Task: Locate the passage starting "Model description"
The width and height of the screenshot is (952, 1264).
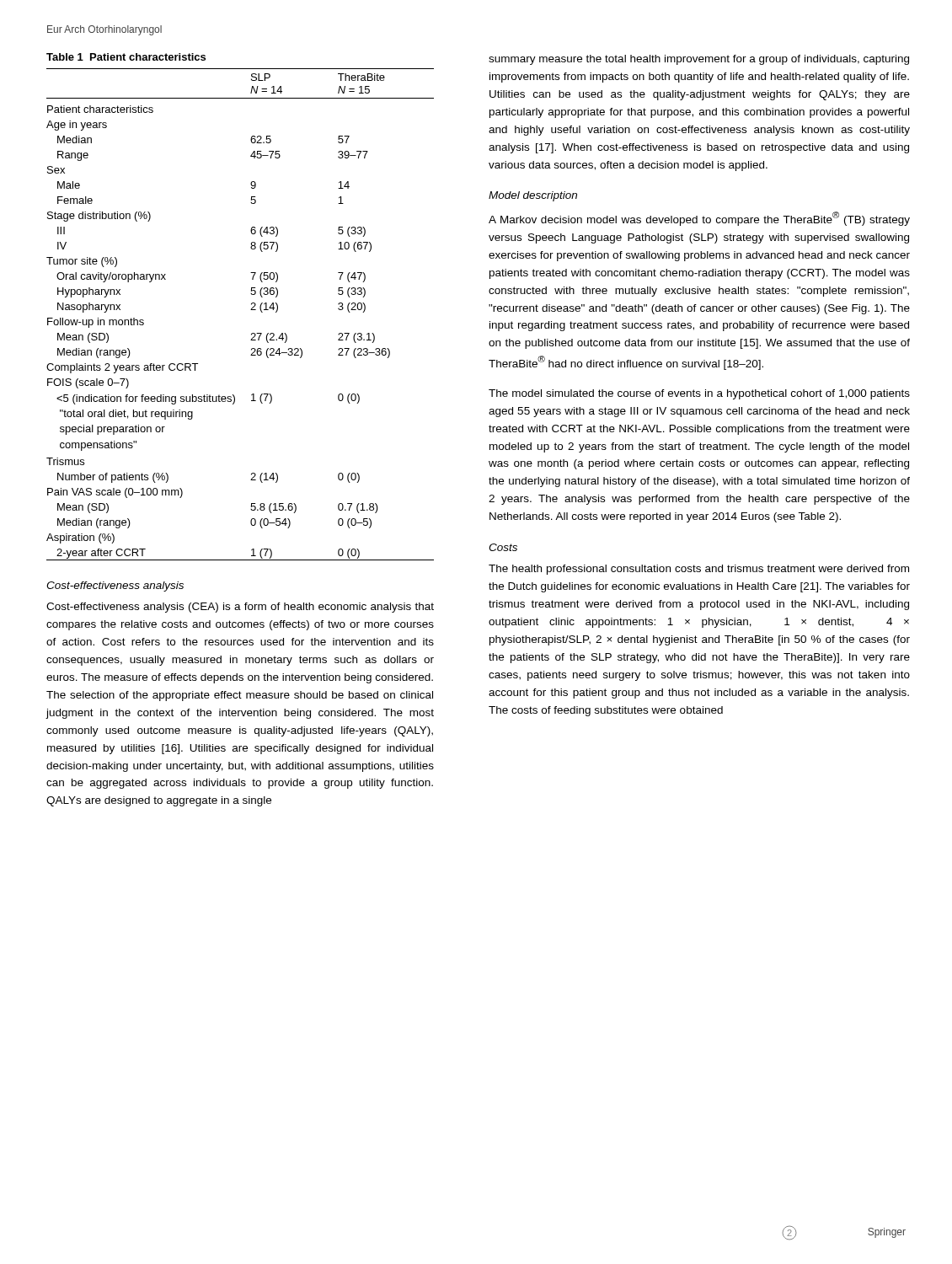Action: 533,195
